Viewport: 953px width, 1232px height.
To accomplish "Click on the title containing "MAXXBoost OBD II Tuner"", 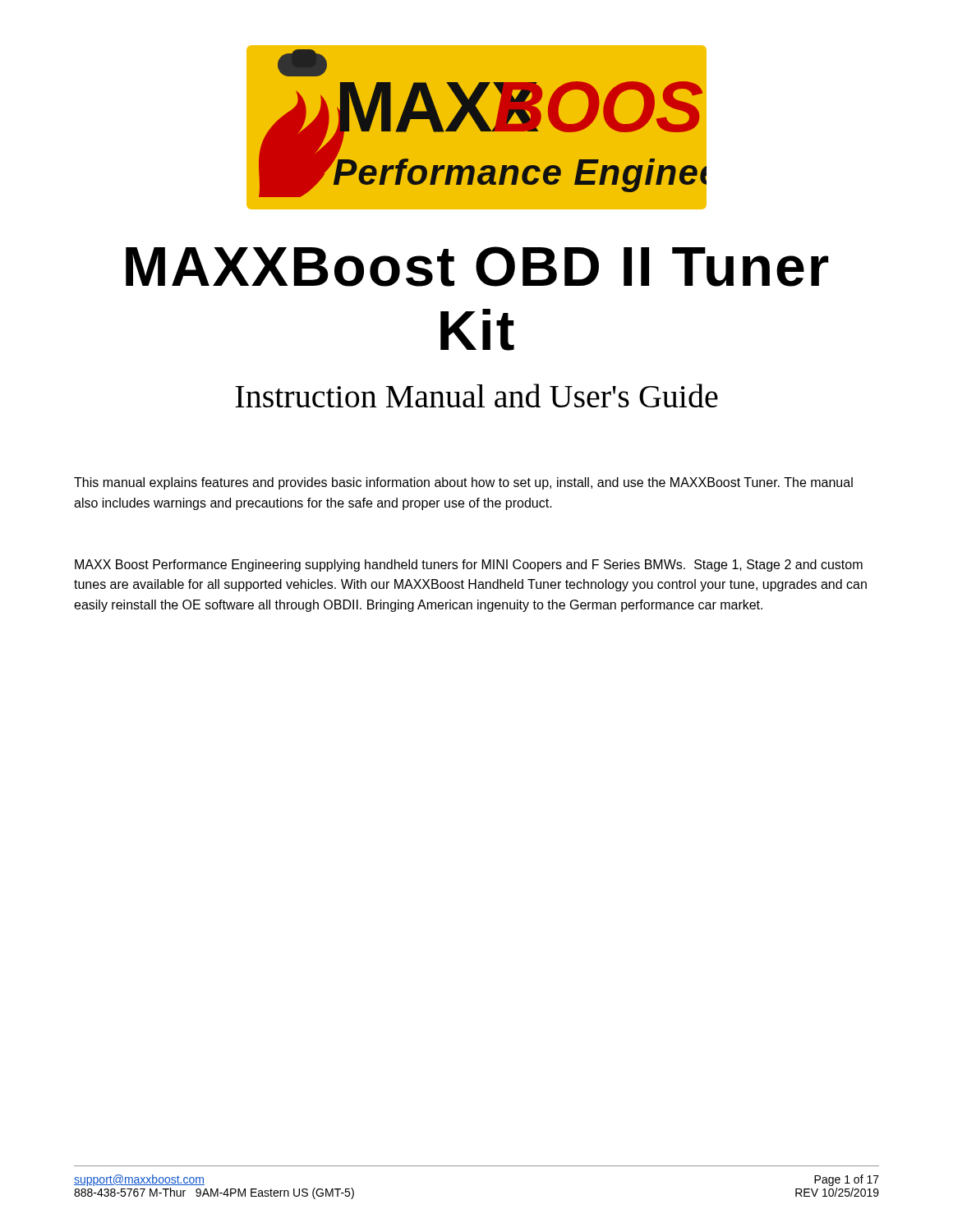I will 476,298.
